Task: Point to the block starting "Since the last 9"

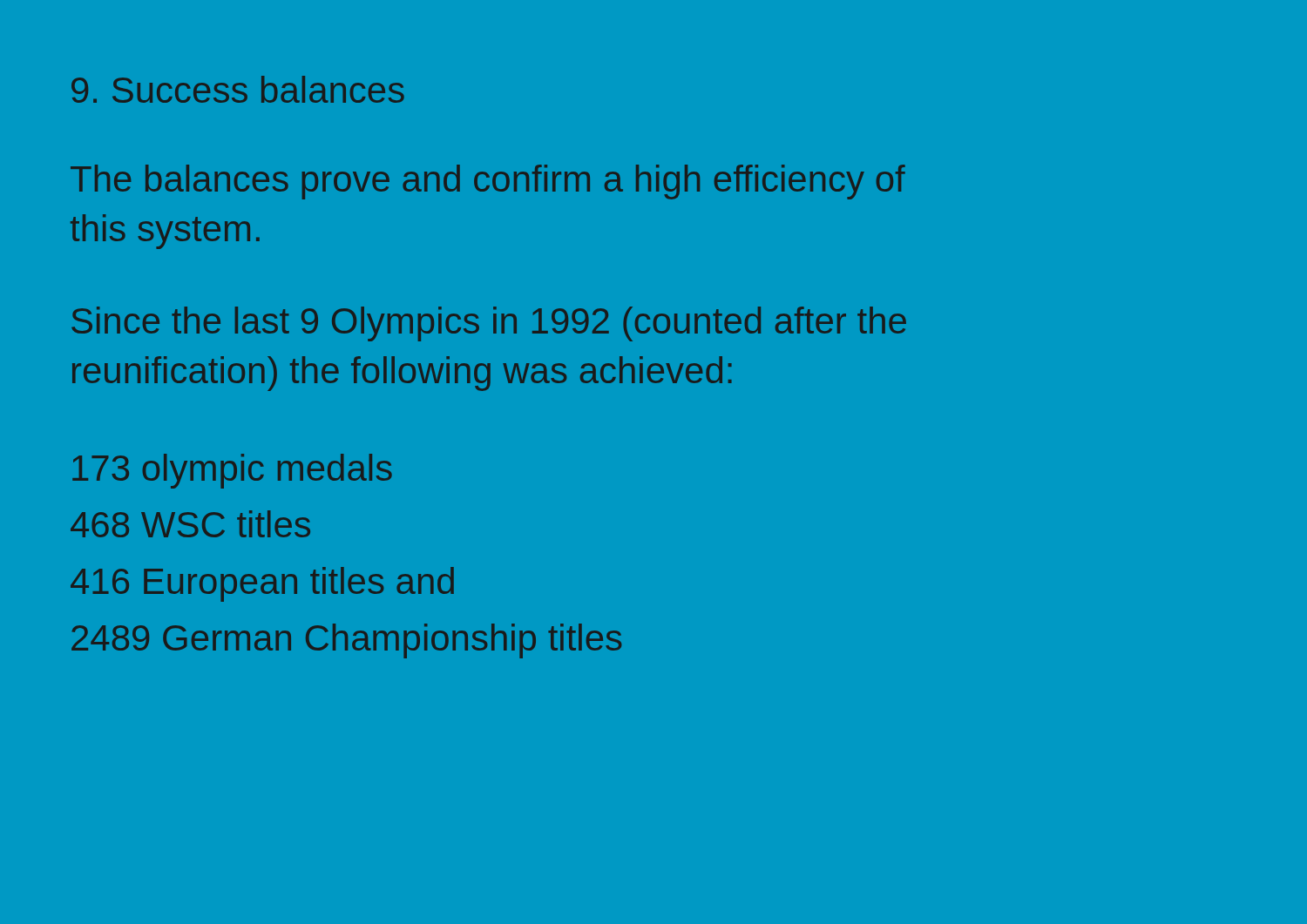Action: (x=489, y=346)
